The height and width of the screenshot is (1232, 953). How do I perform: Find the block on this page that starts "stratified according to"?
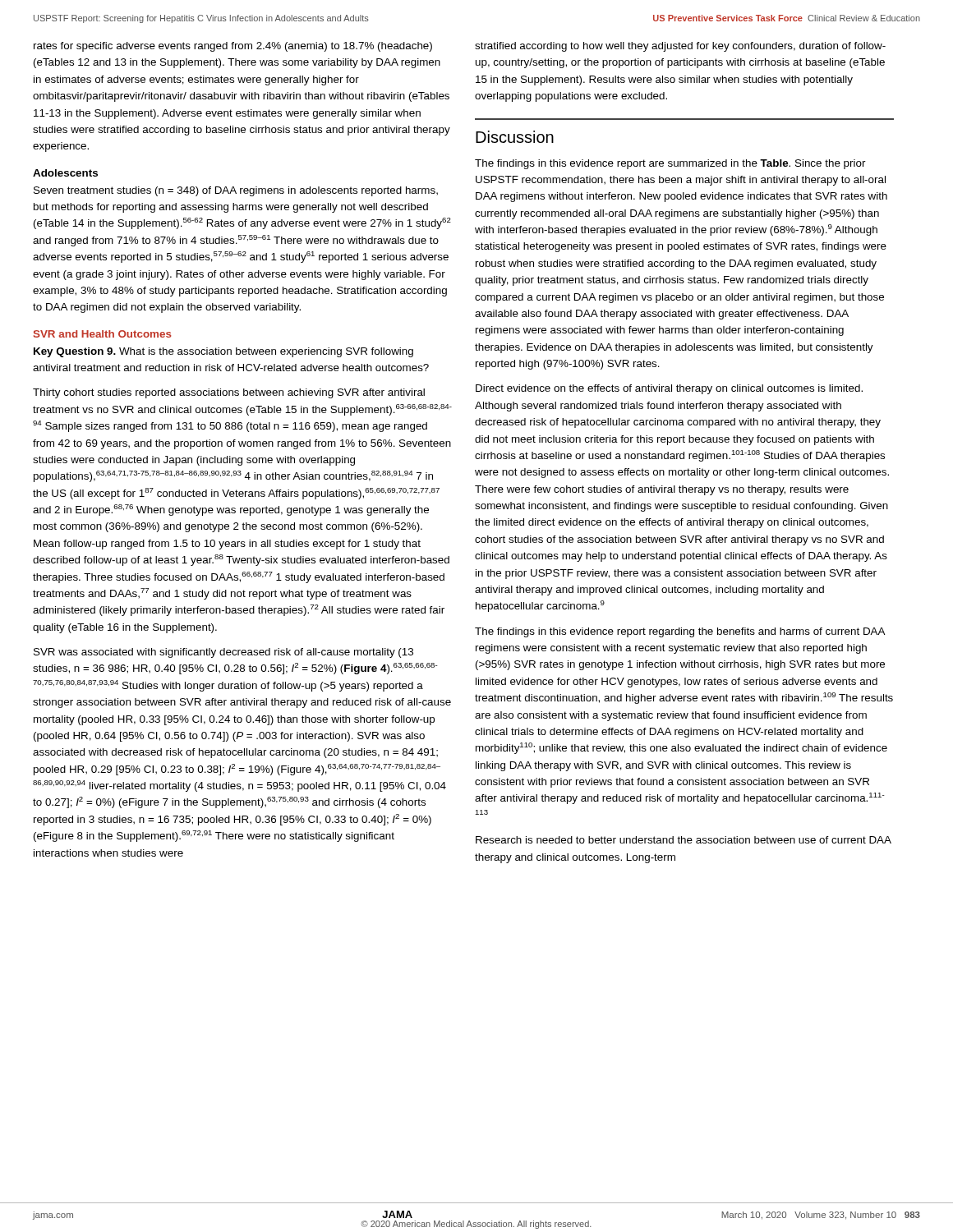(x=680, y=71)
